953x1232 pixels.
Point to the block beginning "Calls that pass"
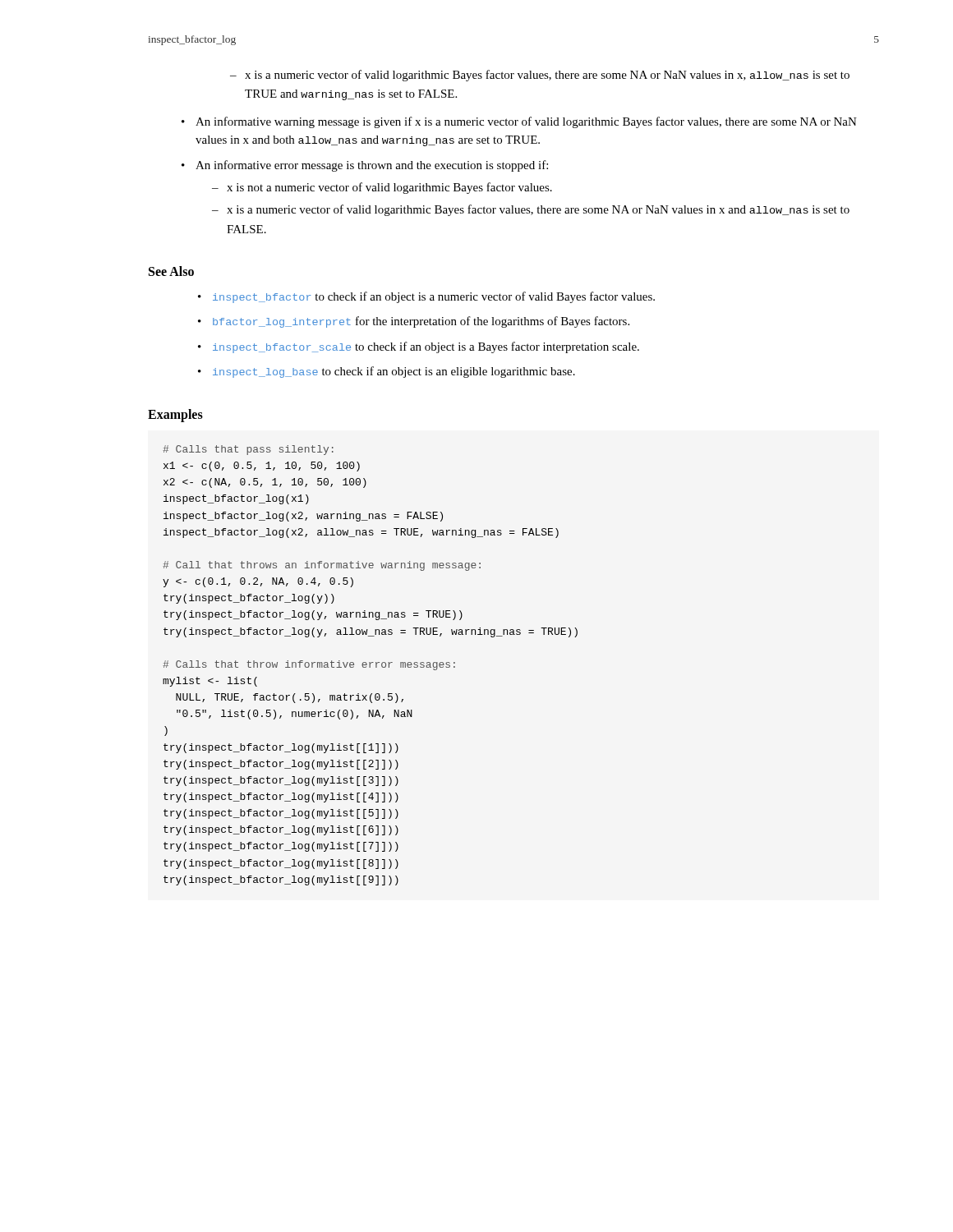[x=371, y=665]
